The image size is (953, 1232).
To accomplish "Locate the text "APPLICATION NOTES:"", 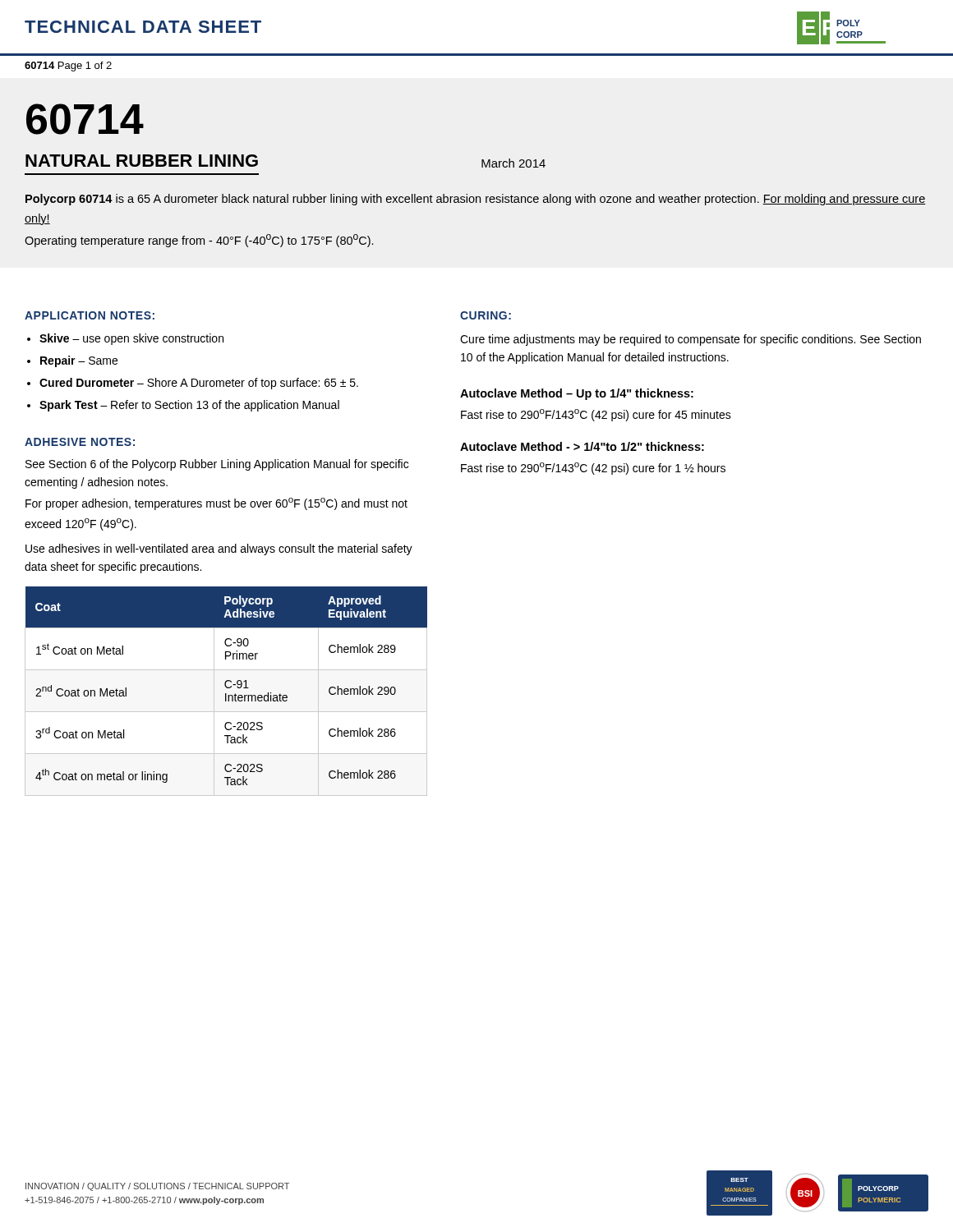I will coord(90,315).
